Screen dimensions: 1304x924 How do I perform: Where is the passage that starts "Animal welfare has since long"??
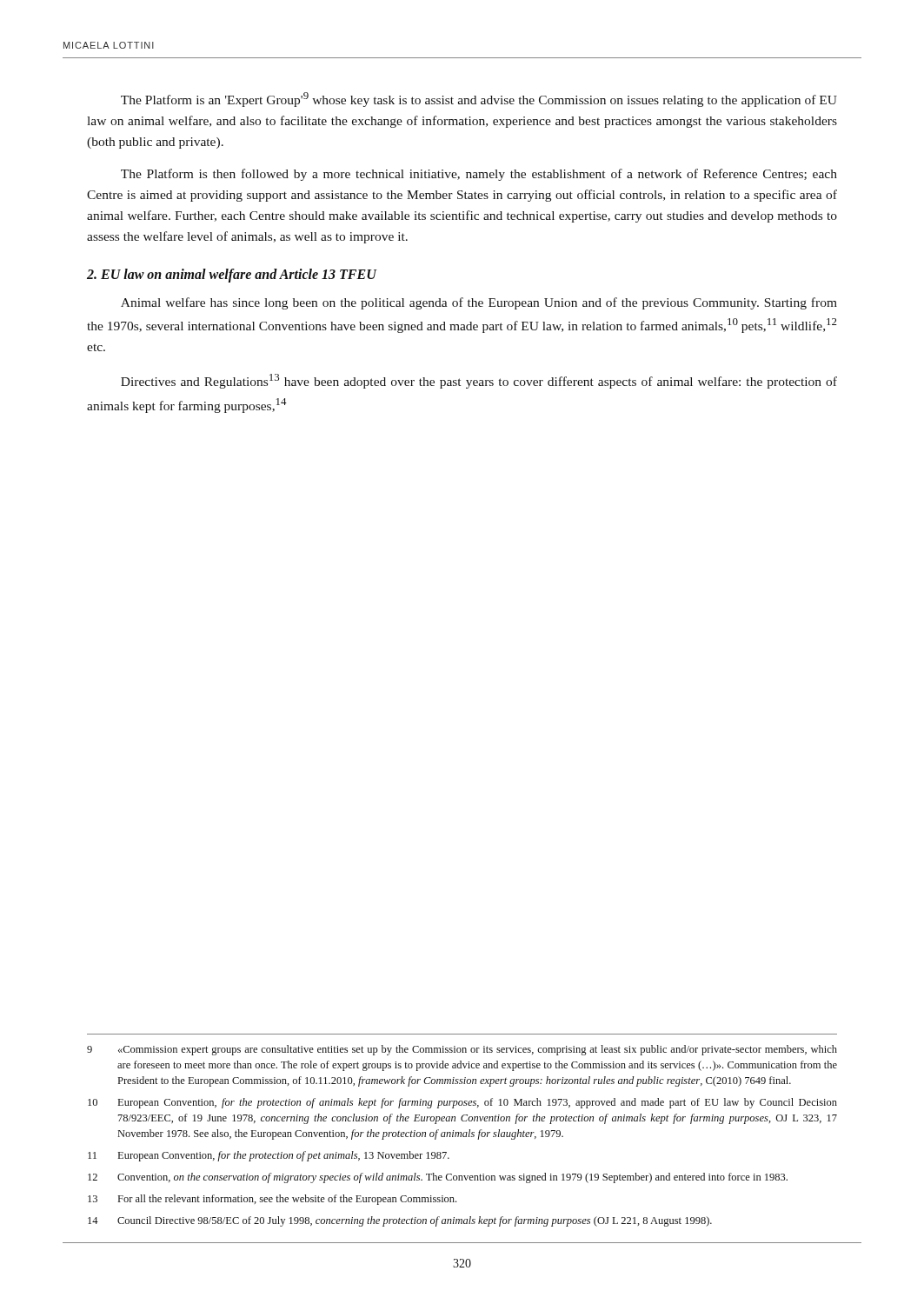pyautogui.click(x=479, y=303)
